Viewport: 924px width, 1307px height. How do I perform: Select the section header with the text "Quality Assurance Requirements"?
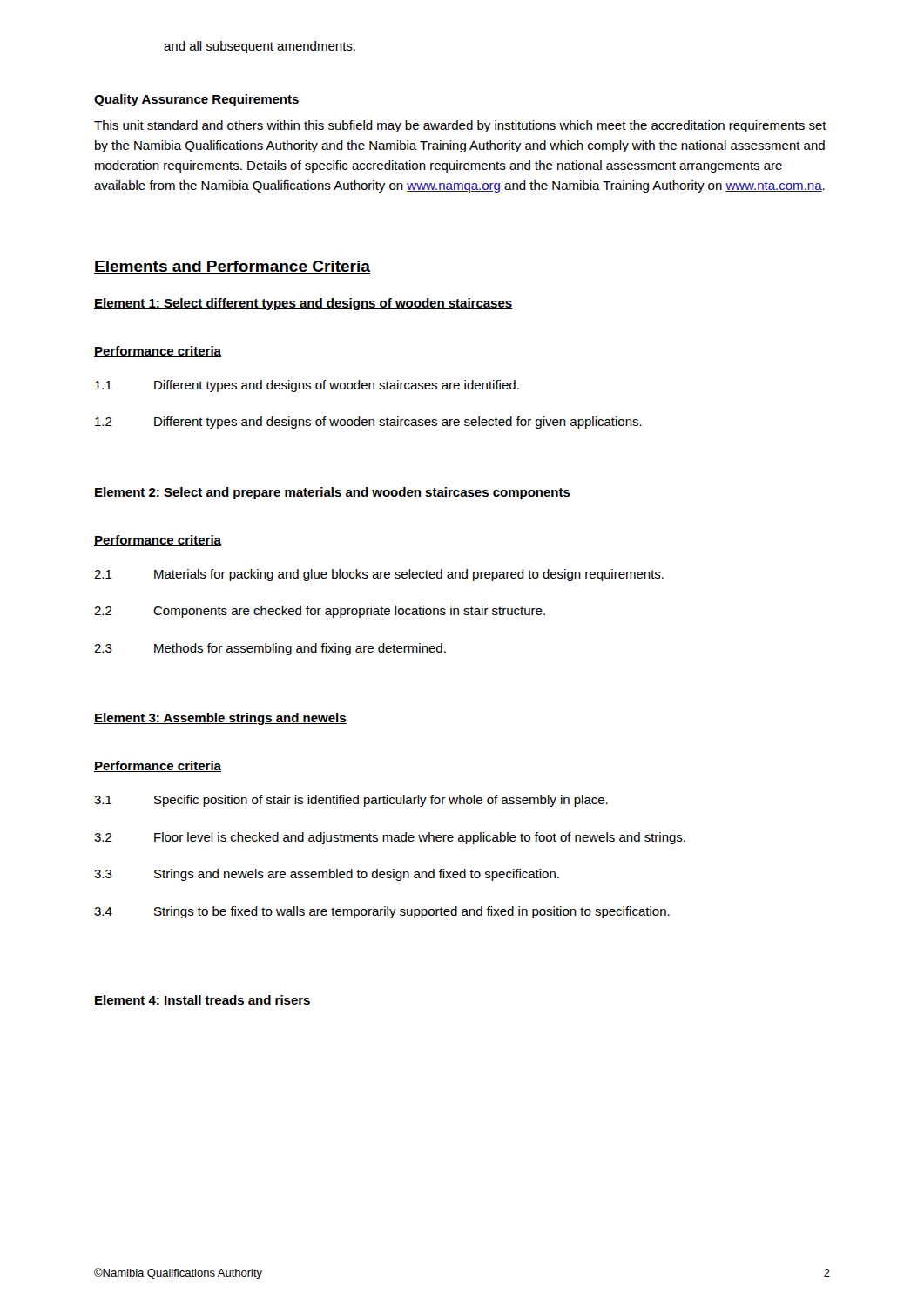tap(197, 98)
